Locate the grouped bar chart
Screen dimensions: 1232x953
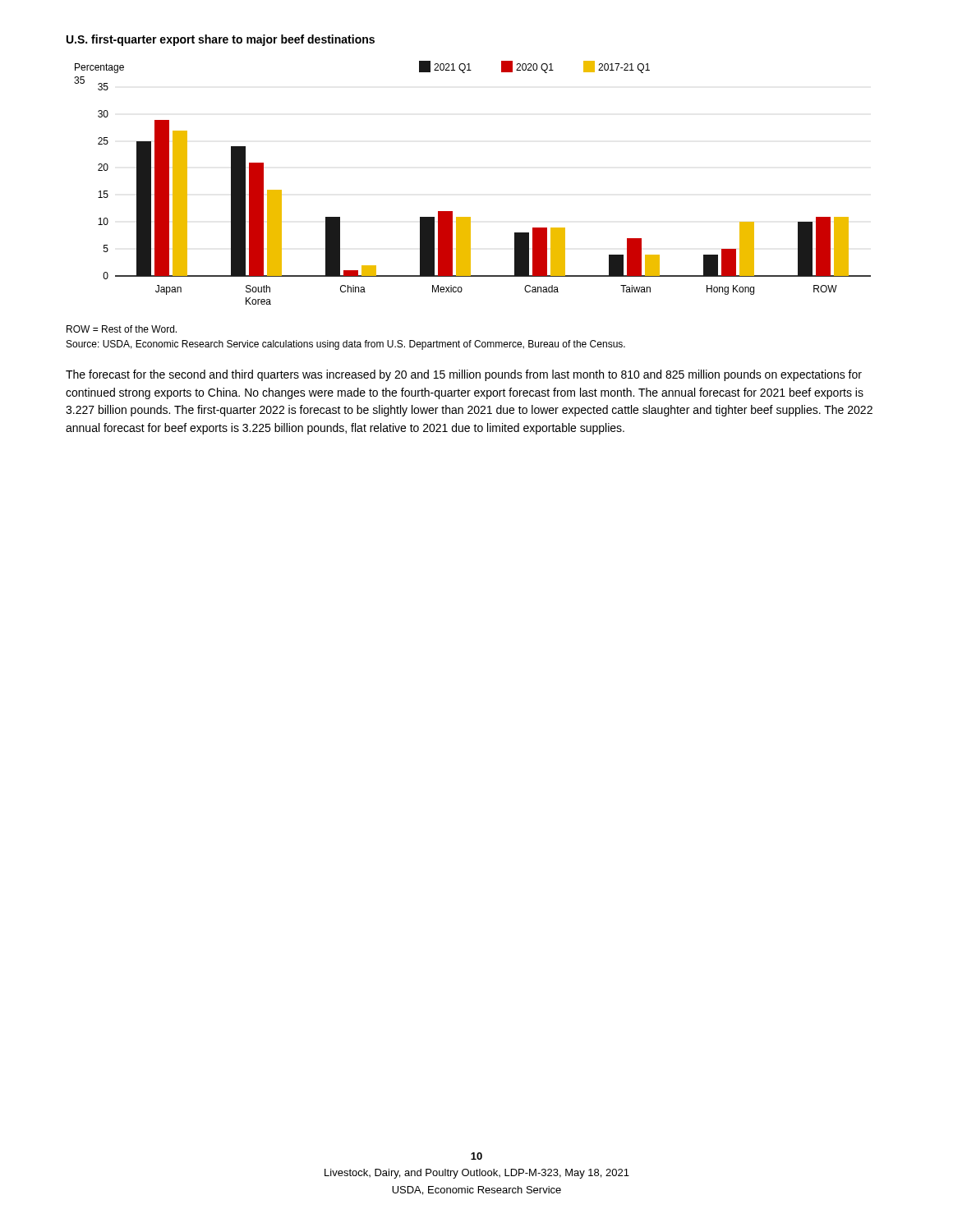coord(476,186)
